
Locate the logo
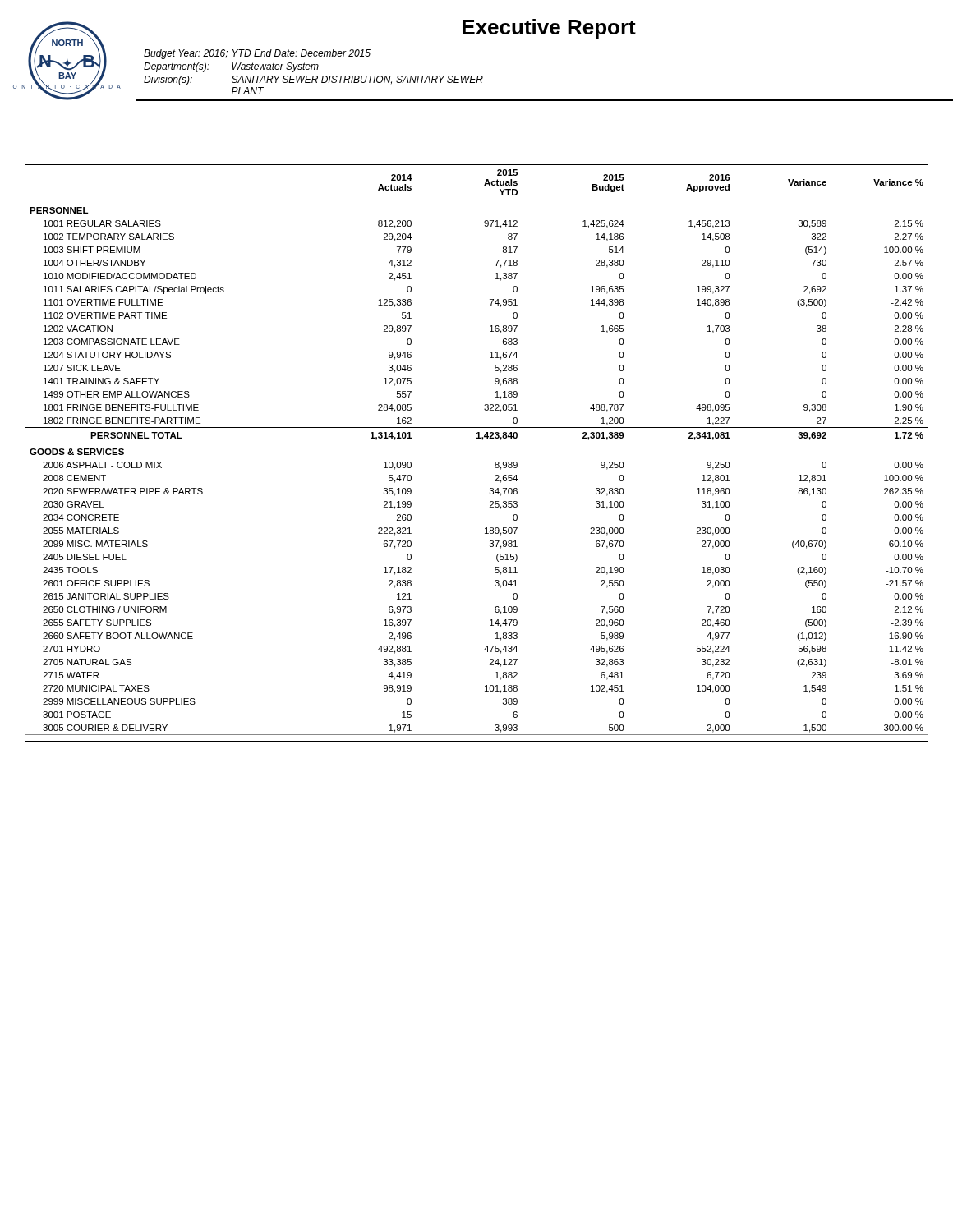(68, 57)
